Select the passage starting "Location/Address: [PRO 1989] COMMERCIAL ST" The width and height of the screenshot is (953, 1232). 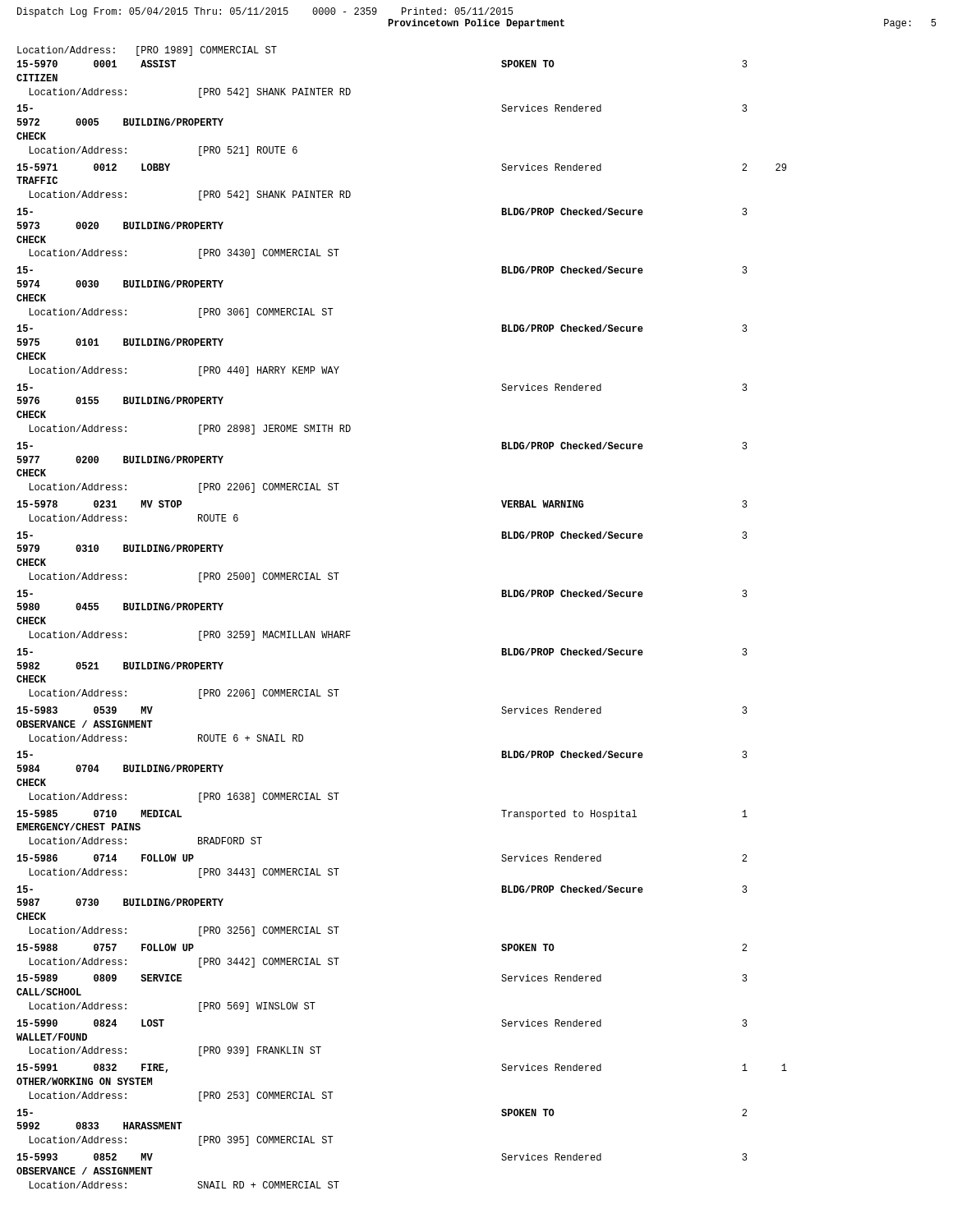pos(147,51)
